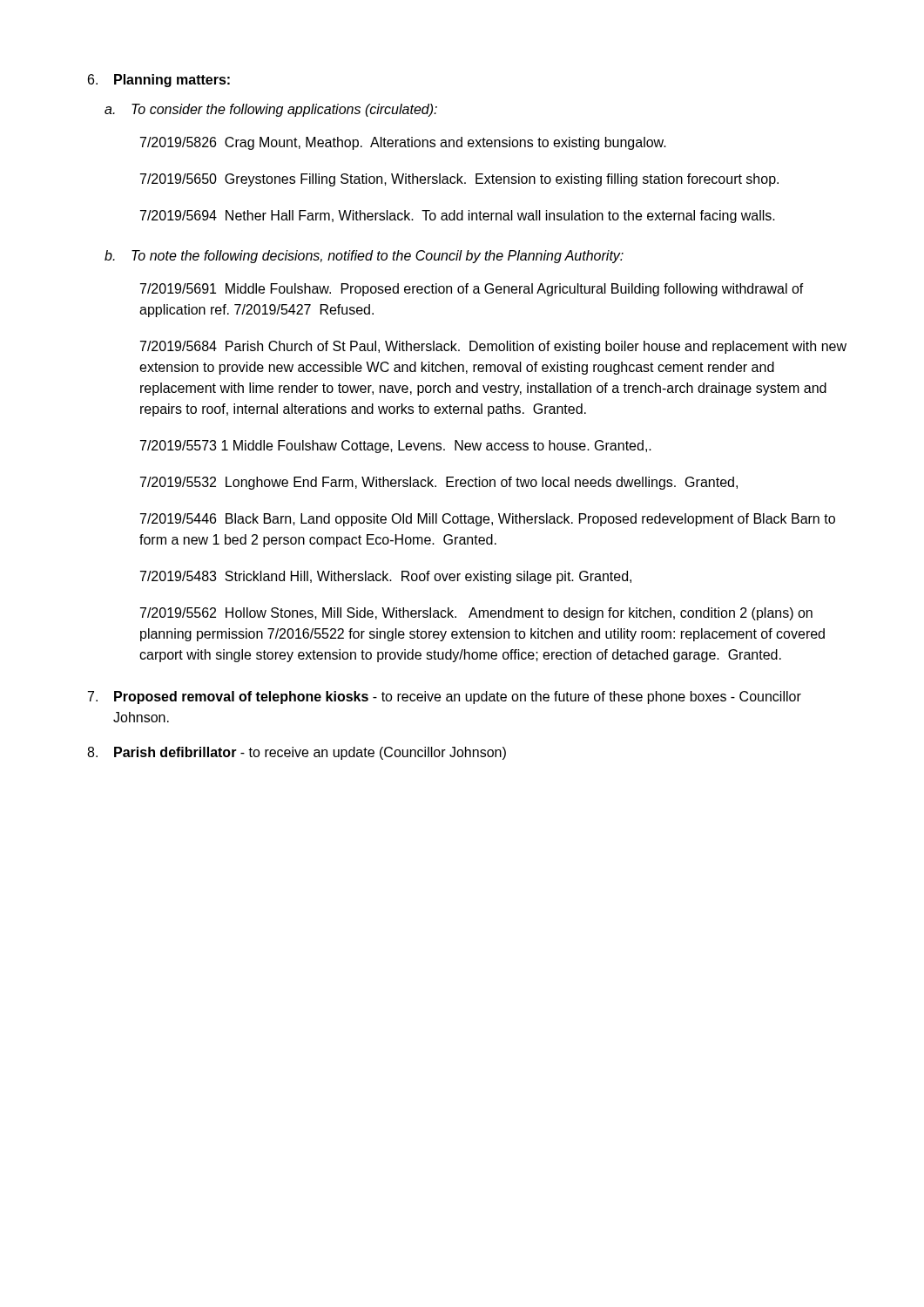The height and width of the screenshot is (1307, 924).
Task: Select the text block starting "7/2019/5650 Greystones Filling Station, Witherslack."
Action: 460,179
